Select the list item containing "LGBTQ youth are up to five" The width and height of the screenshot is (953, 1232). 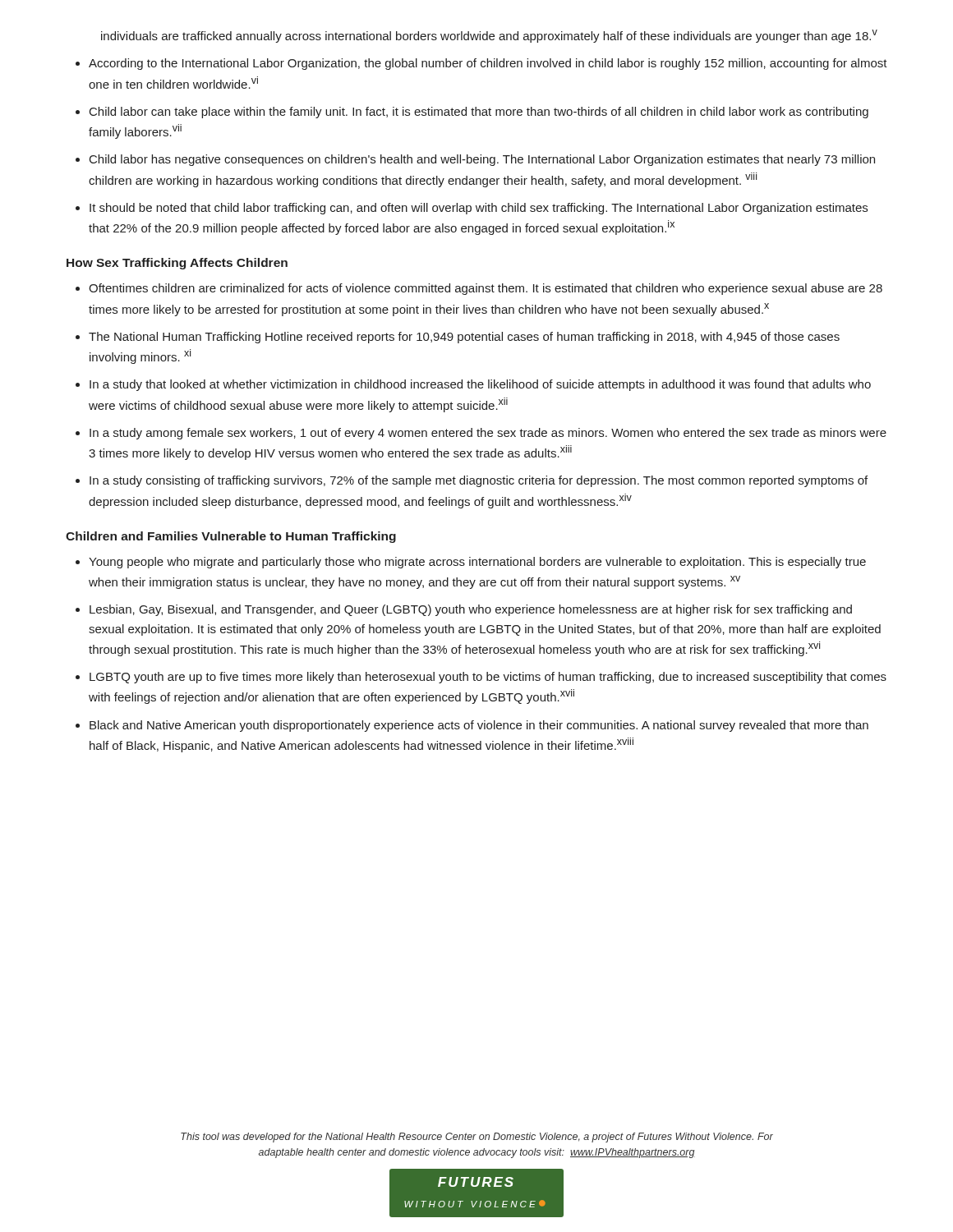[488, 687]
